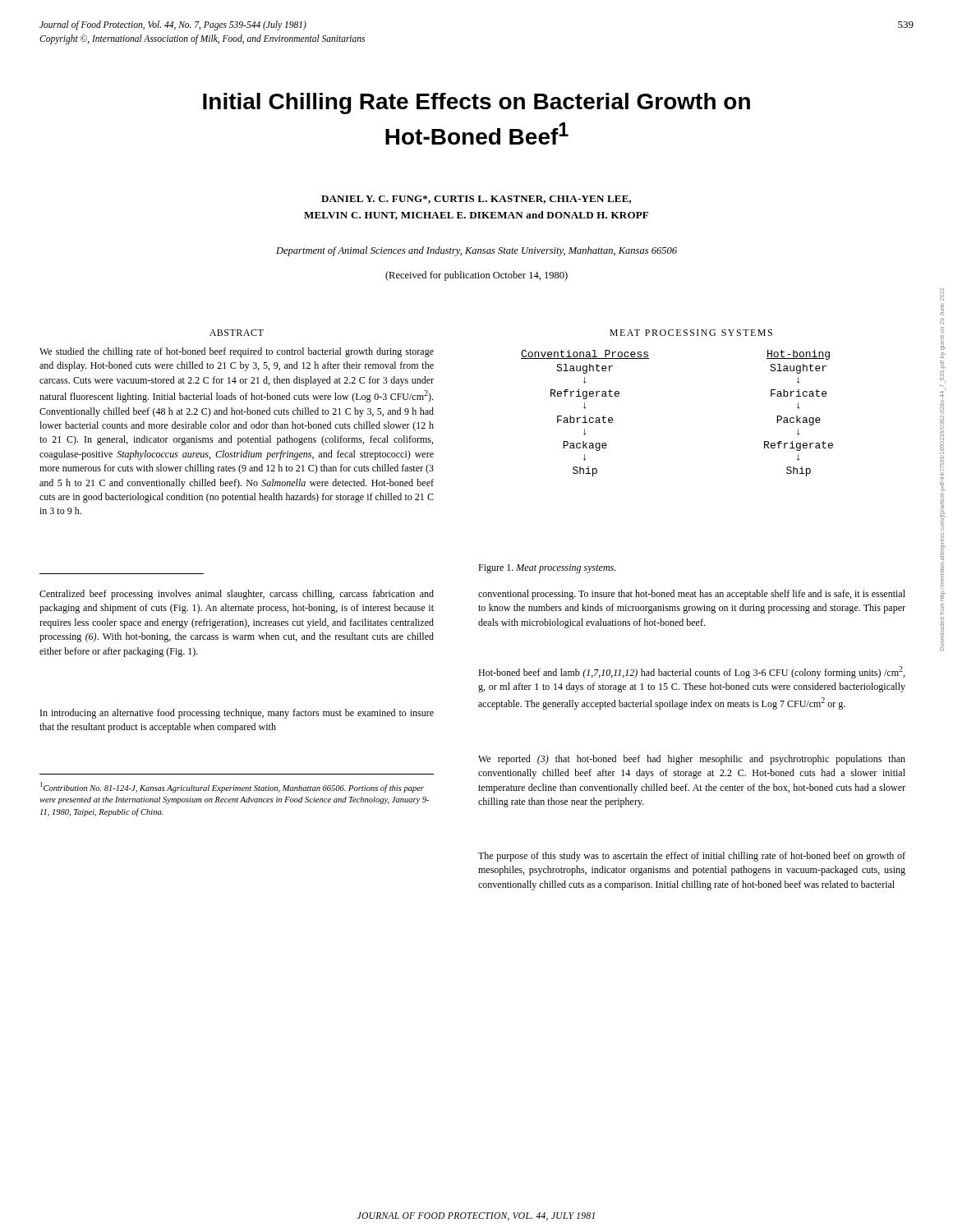Point to the block beginning "The purpose of this study was"
Image resolution: width=953 pixels, height=1232 pixels.
point(692,870)
